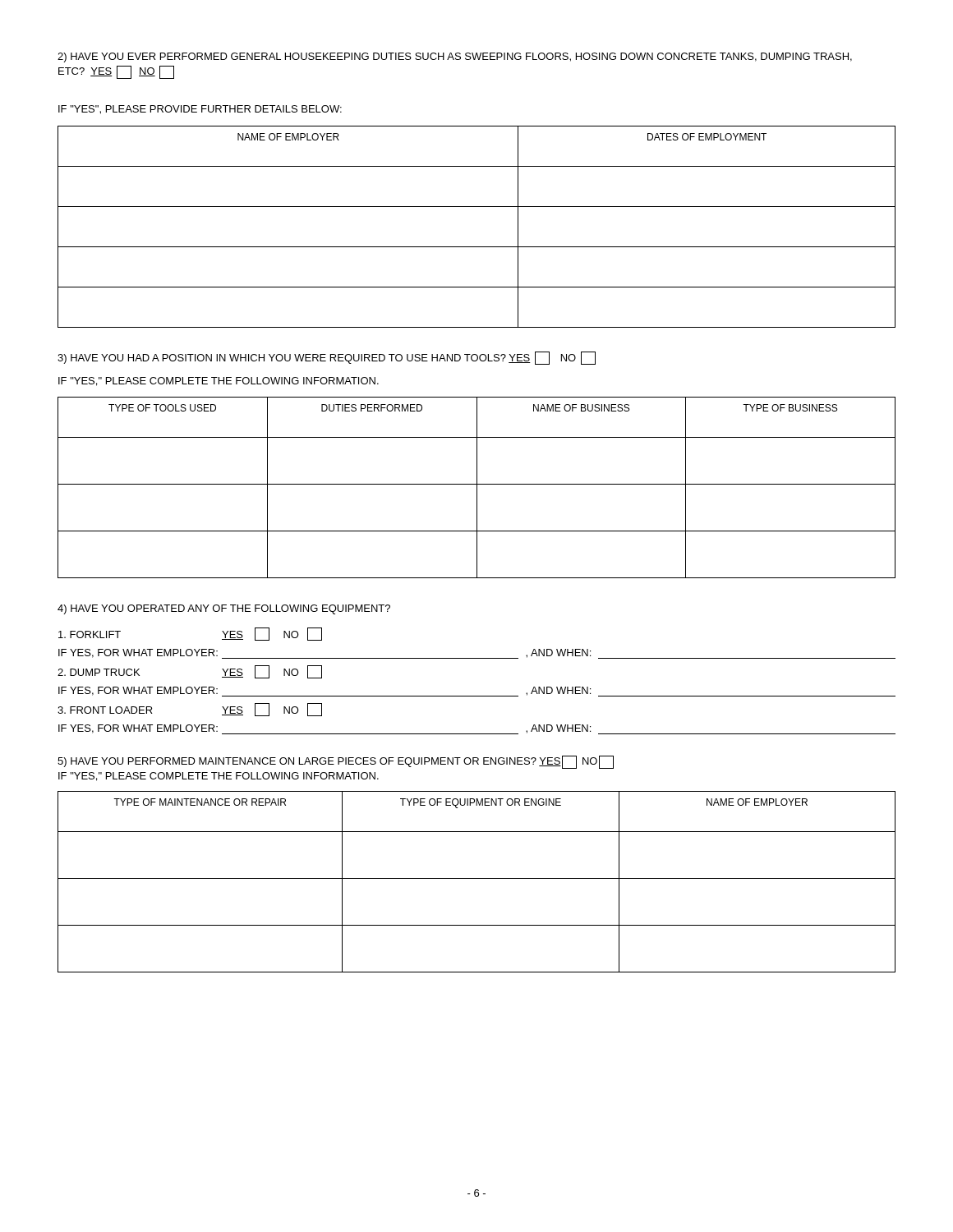This screenshot has height=1232, width=953.
Task: Point to the element starting "5) HAVE YOU PERFORMED"
Action: click(x=336, y=769)
